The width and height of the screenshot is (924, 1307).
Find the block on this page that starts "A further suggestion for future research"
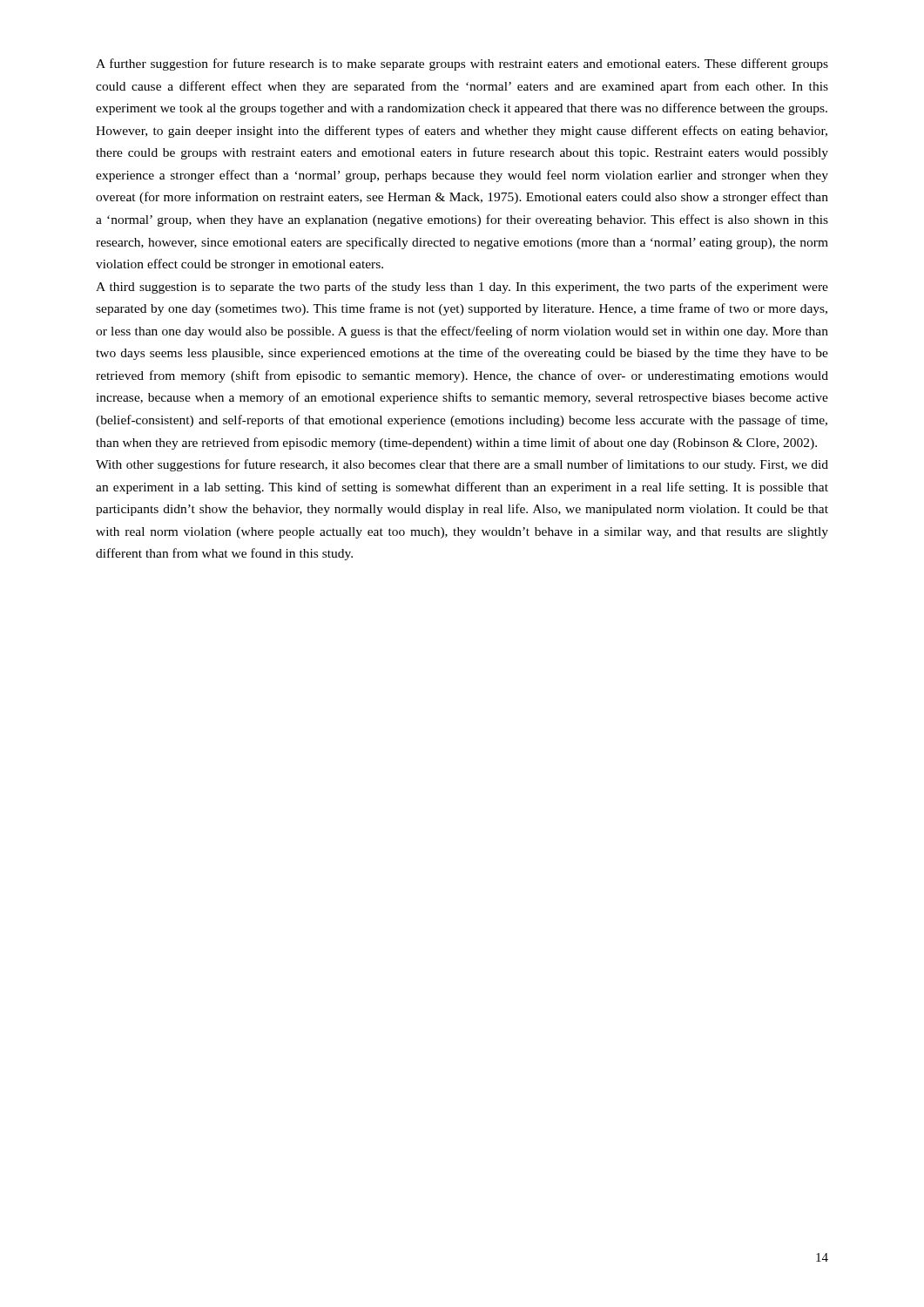coord(462,164)
